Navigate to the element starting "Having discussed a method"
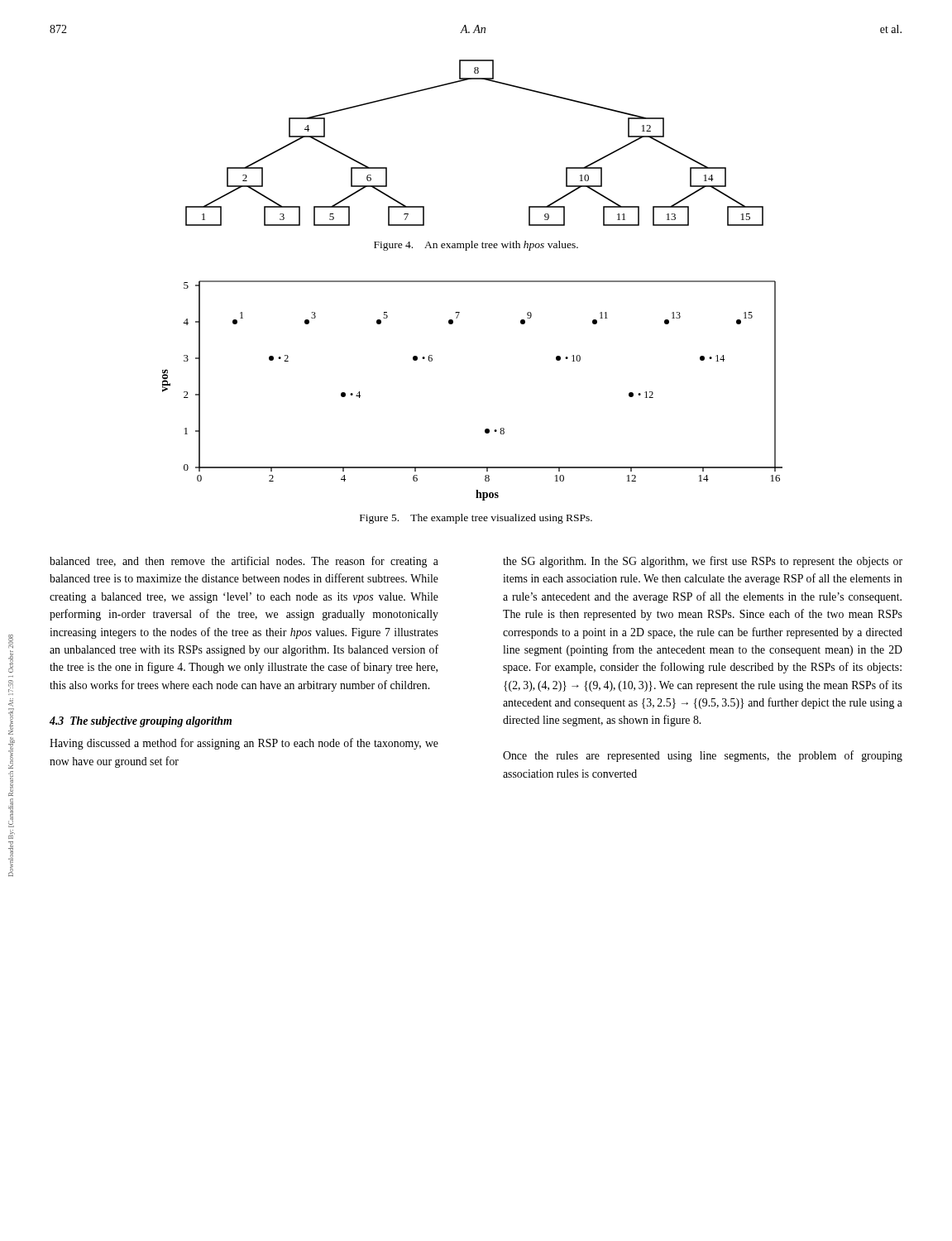The width and height of the screenshot is (952, 1241). [244, 752]
